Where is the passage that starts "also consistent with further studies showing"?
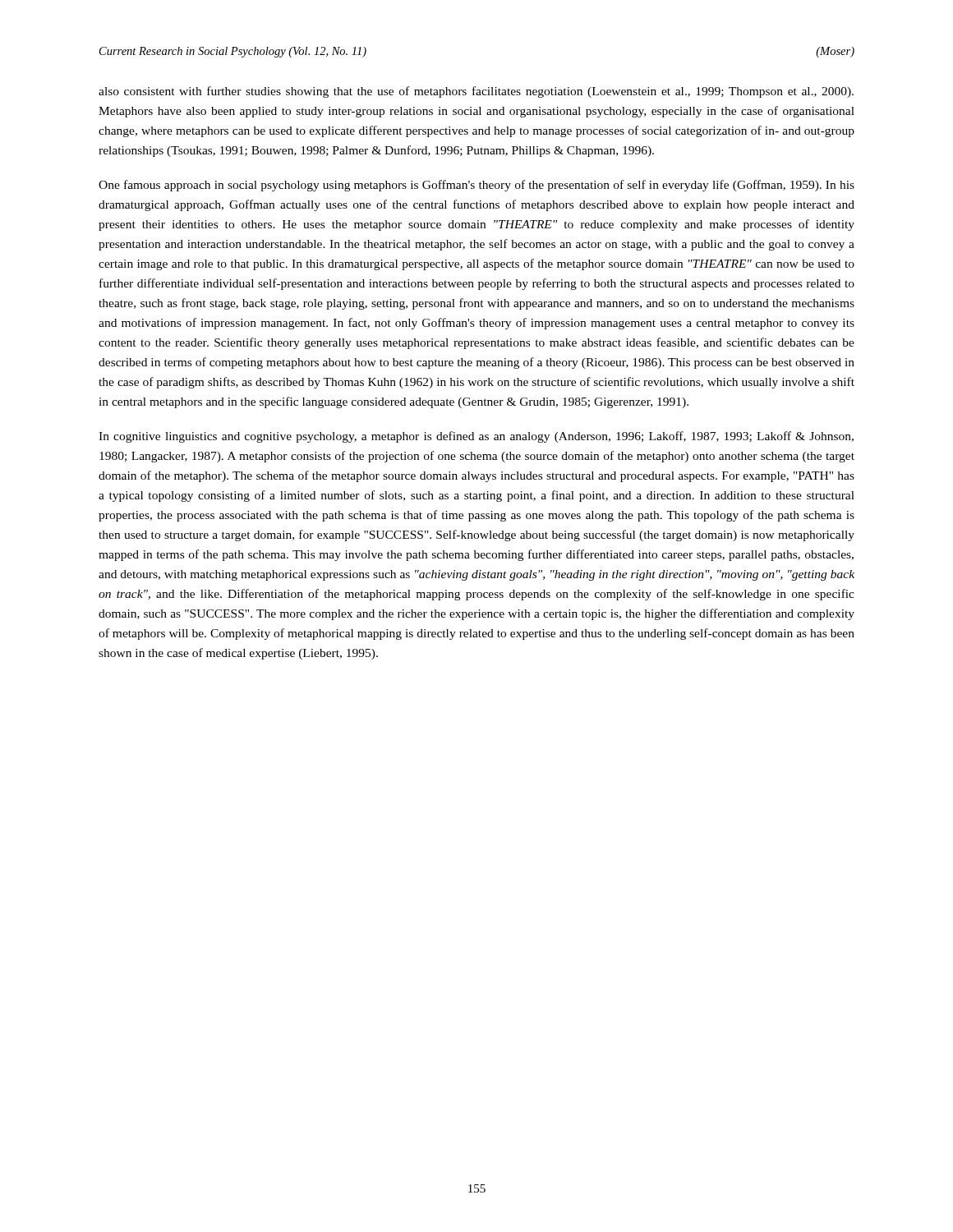 point(476,120)
